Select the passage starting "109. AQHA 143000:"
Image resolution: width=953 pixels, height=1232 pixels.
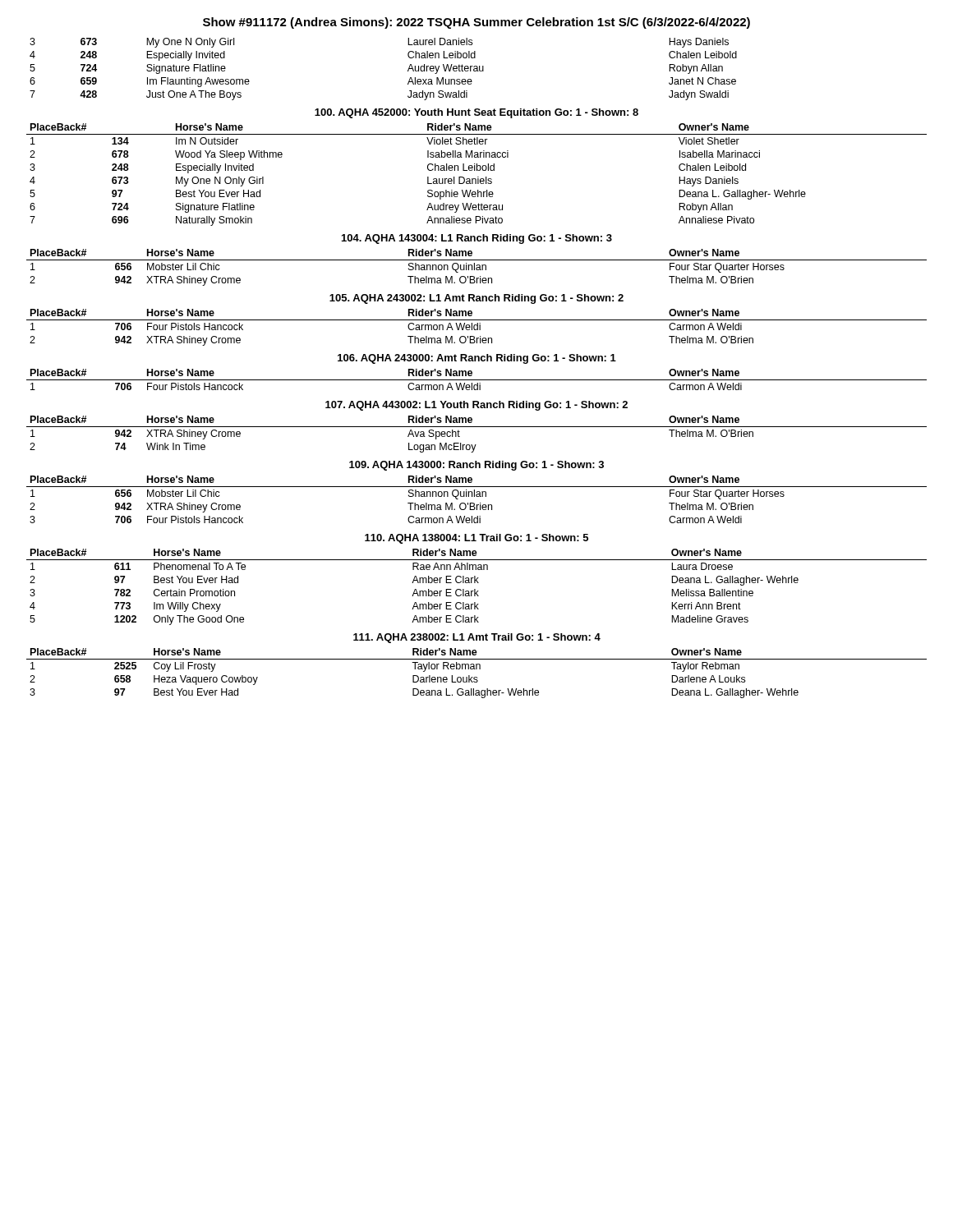[476, 464]
